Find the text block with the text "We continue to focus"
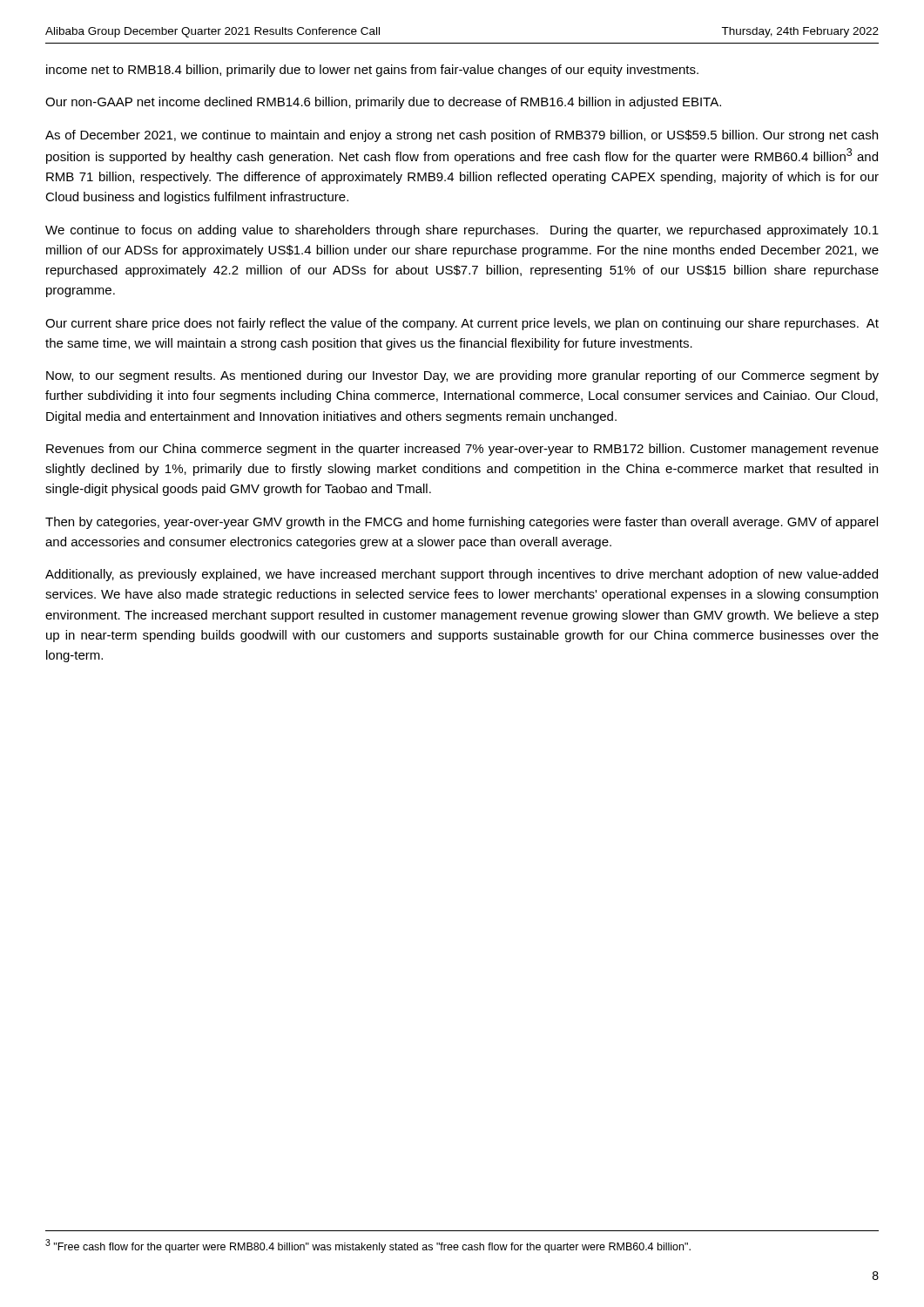 coord(462,260)
